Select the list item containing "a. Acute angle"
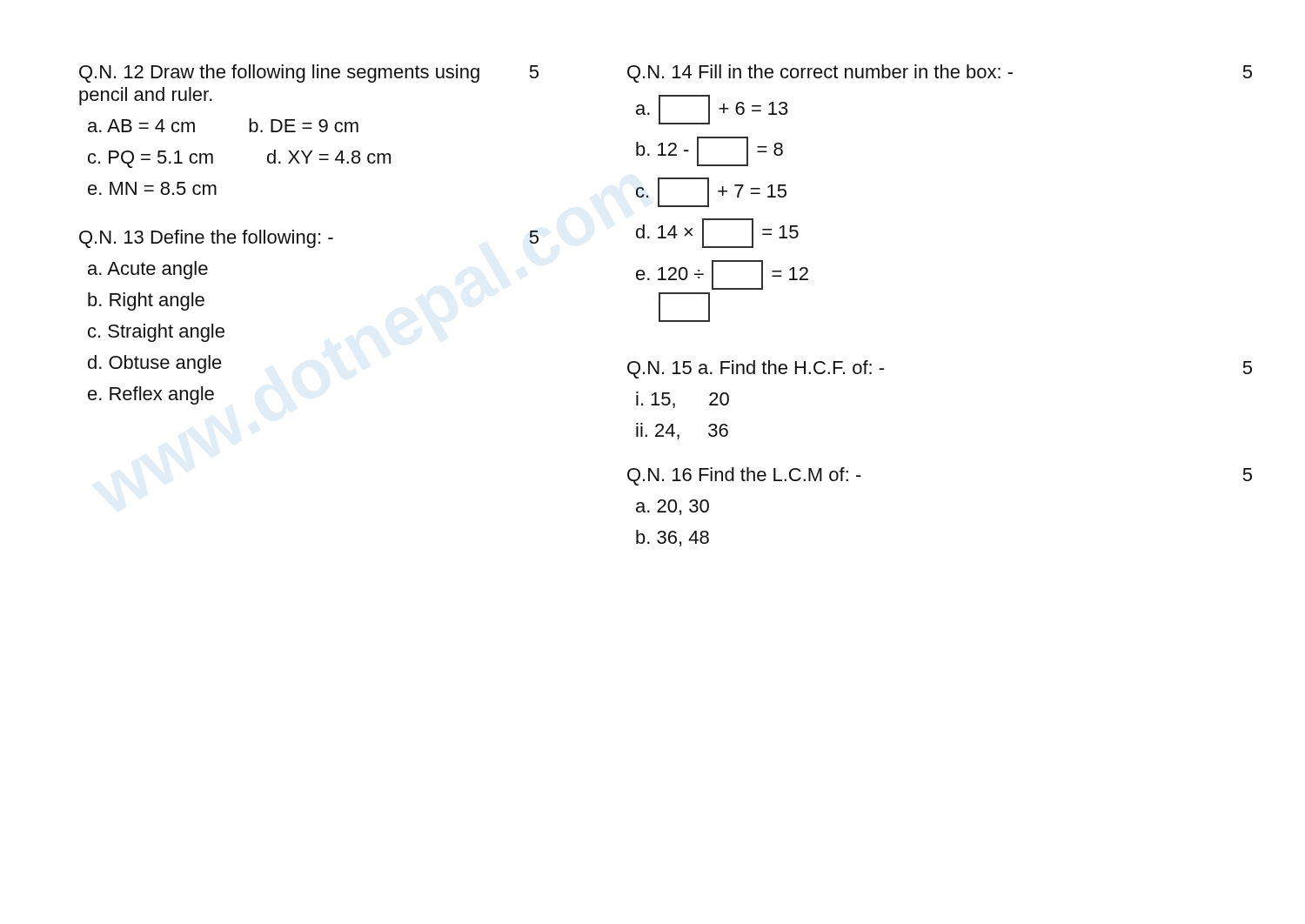 pos(148,268)
